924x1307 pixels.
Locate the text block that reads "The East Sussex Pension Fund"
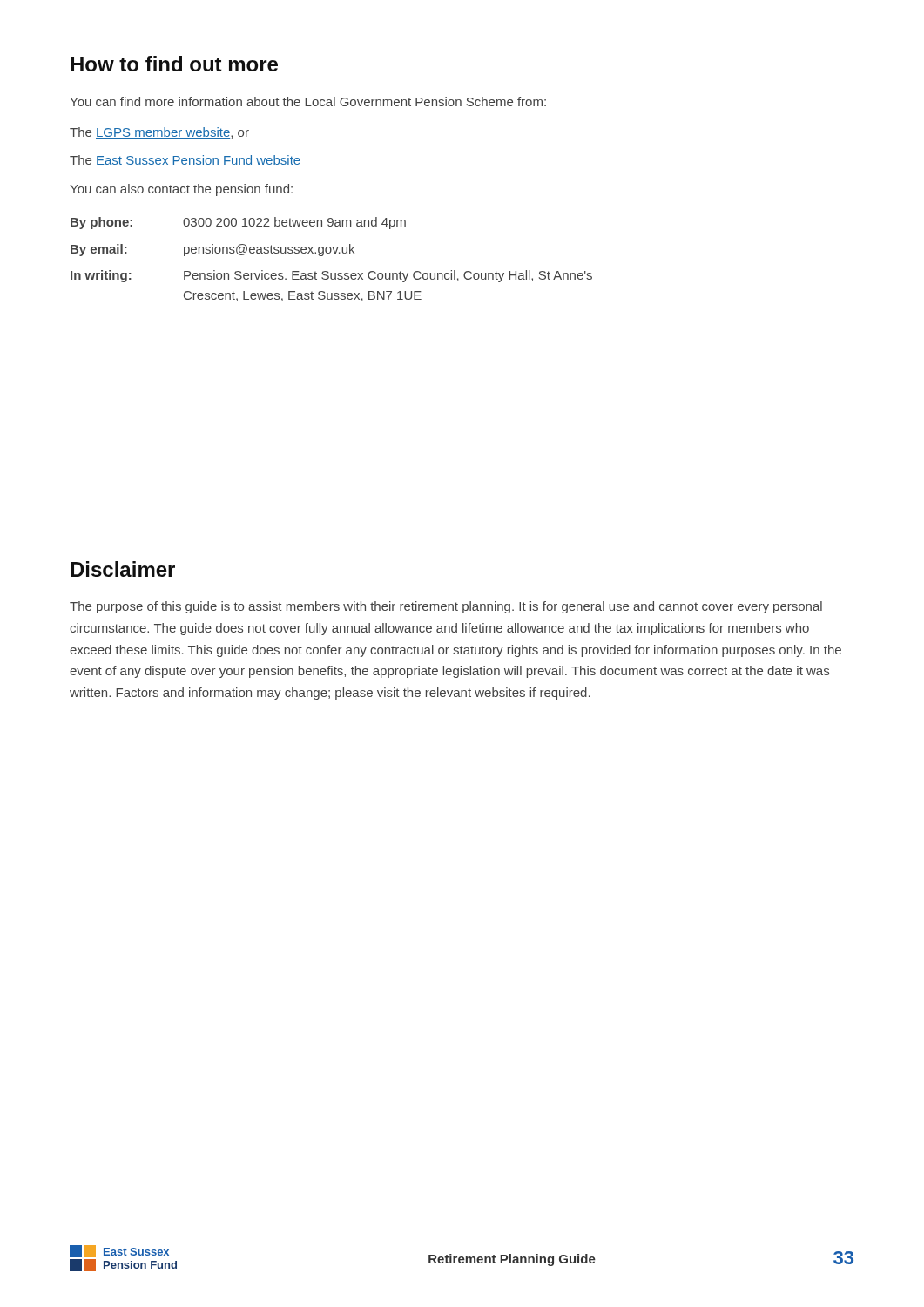coord(185,160)
